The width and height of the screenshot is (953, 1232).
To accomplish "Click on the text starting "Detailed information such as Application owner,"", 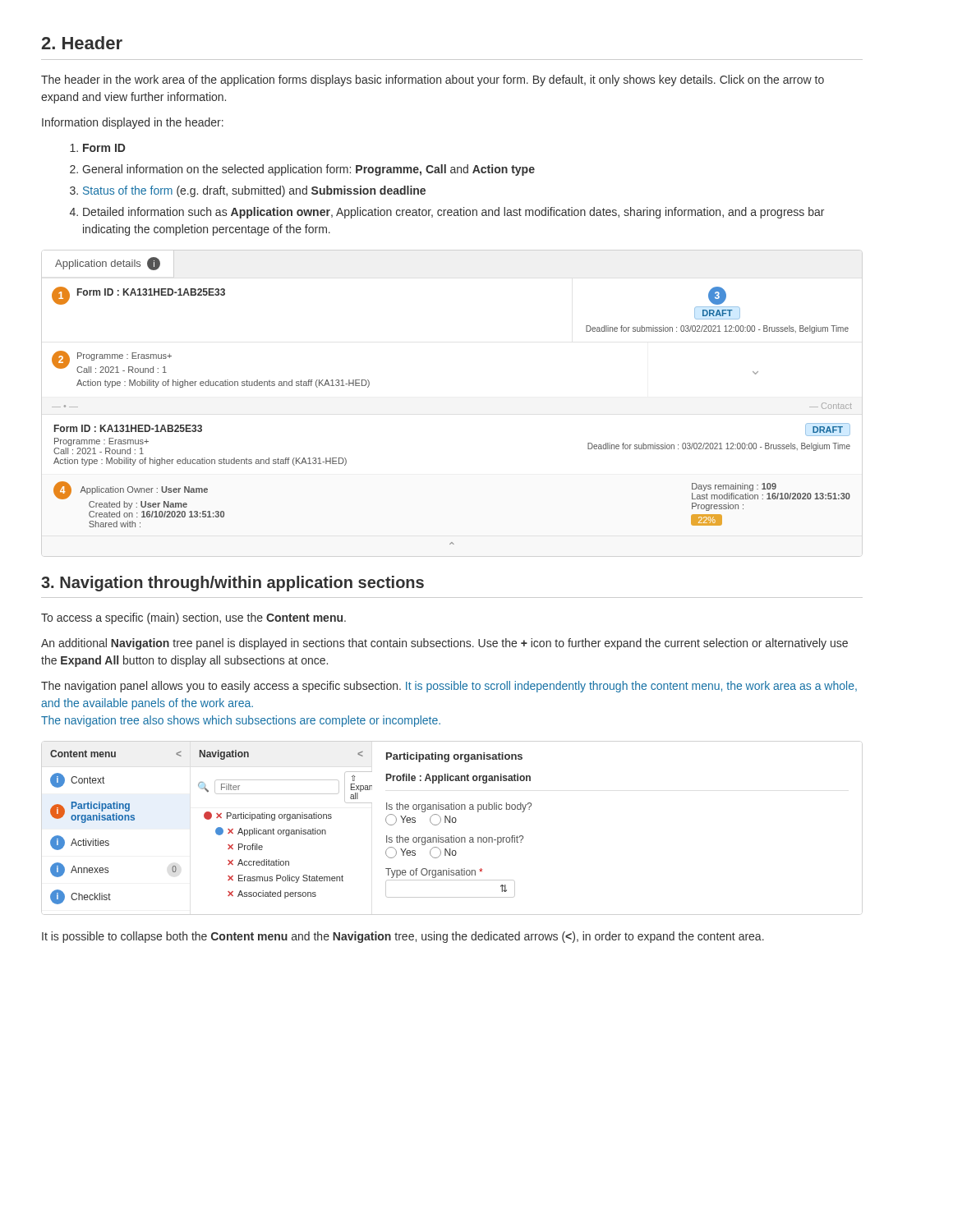I will coord(453,221).
